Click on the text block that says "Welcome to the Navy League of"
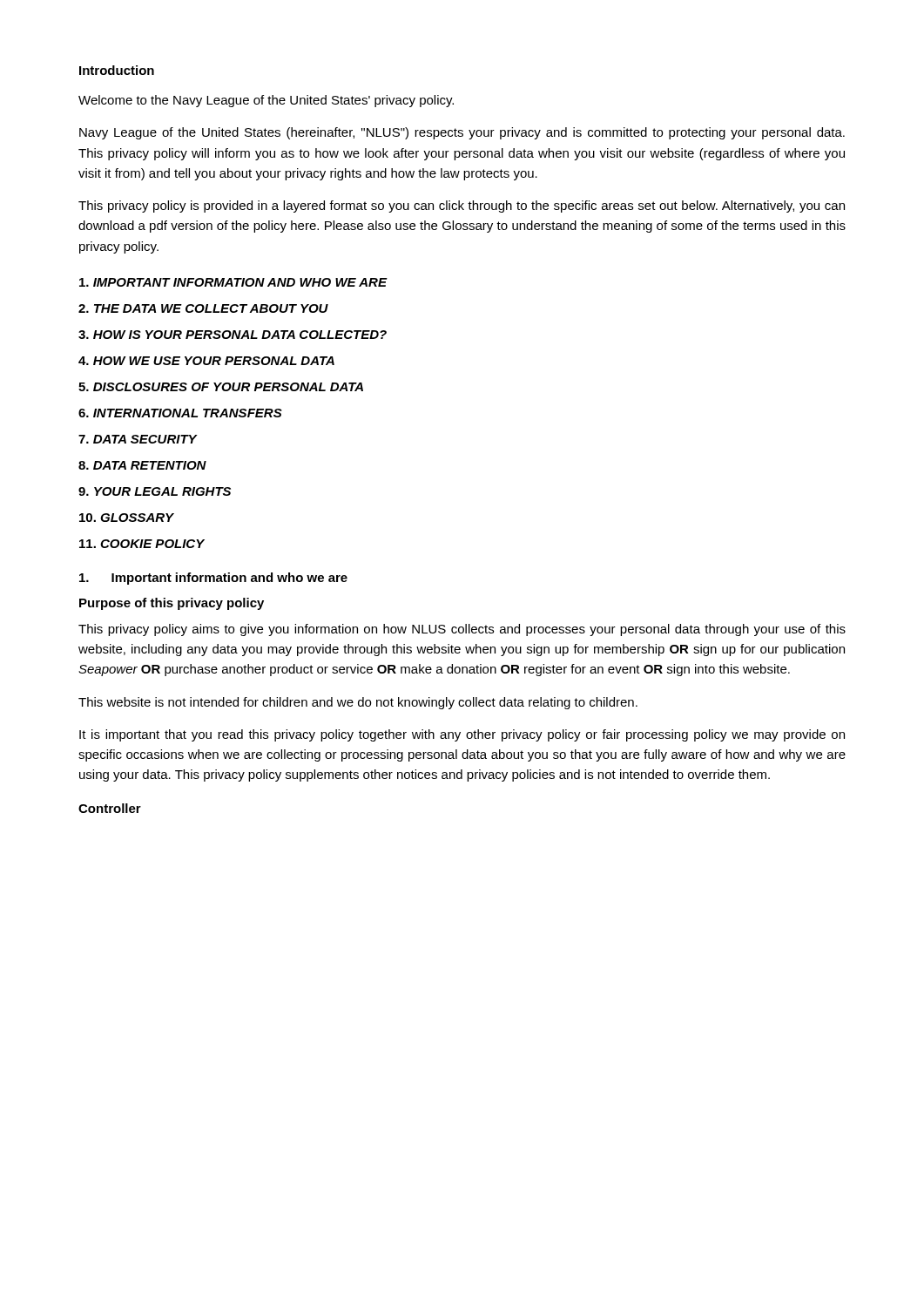Screen dimensions: 1307x924 [267, 100]
